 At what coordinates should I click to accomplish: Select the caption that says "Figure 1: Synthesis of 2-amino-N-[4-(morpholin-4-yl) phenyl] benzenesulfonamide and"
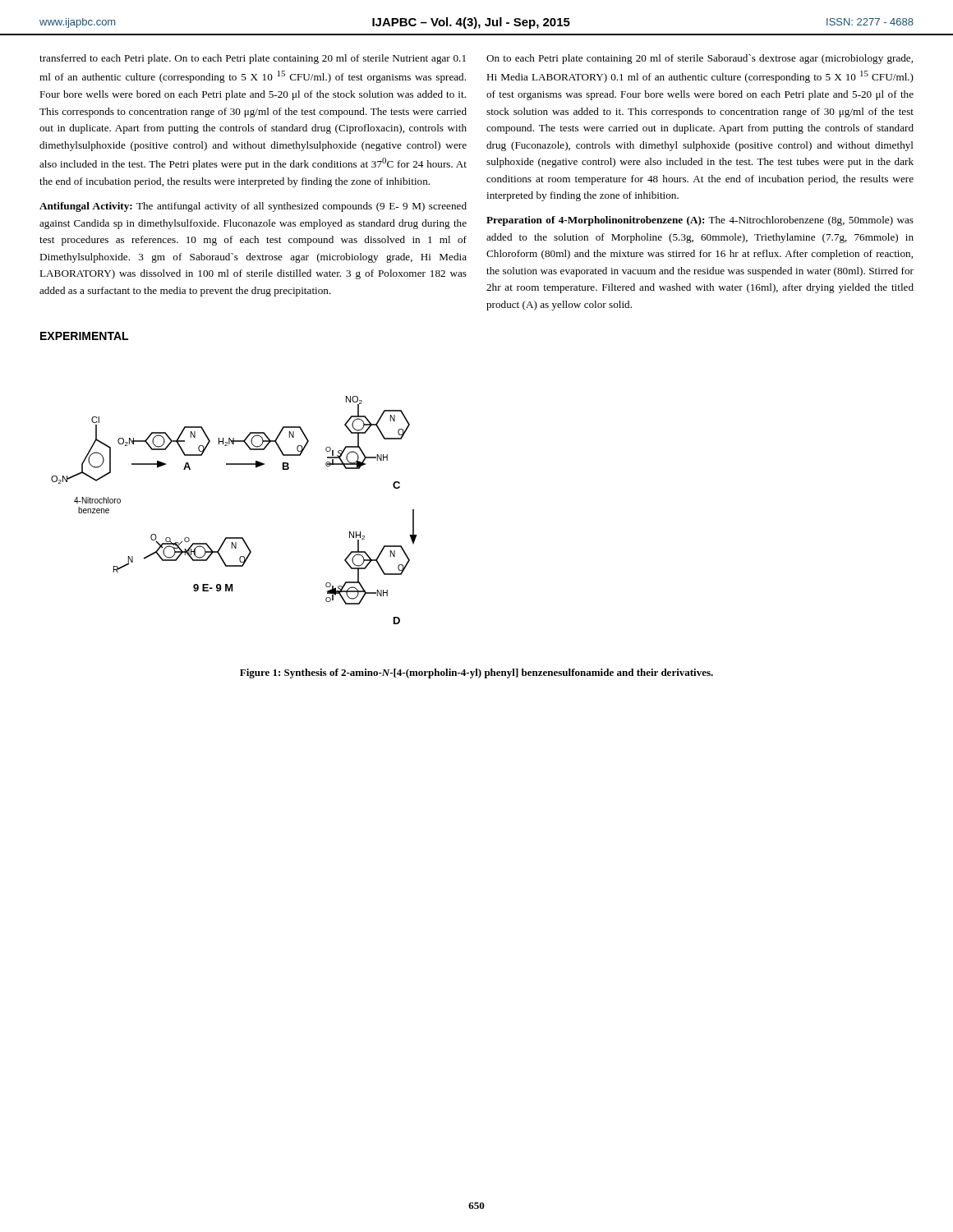click(x=476, y=672)
